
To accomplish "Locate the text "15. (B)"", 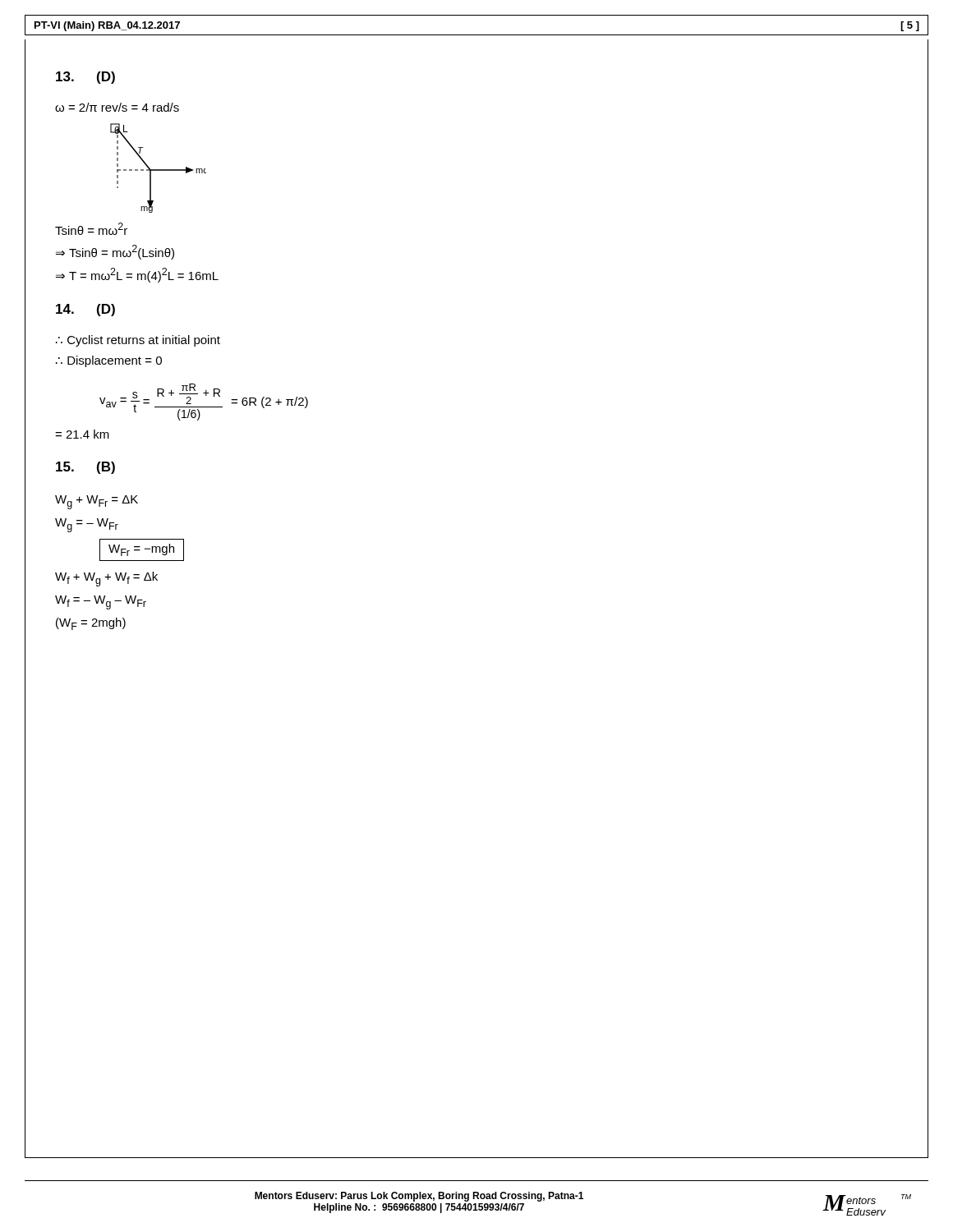I will pos(85,467).
